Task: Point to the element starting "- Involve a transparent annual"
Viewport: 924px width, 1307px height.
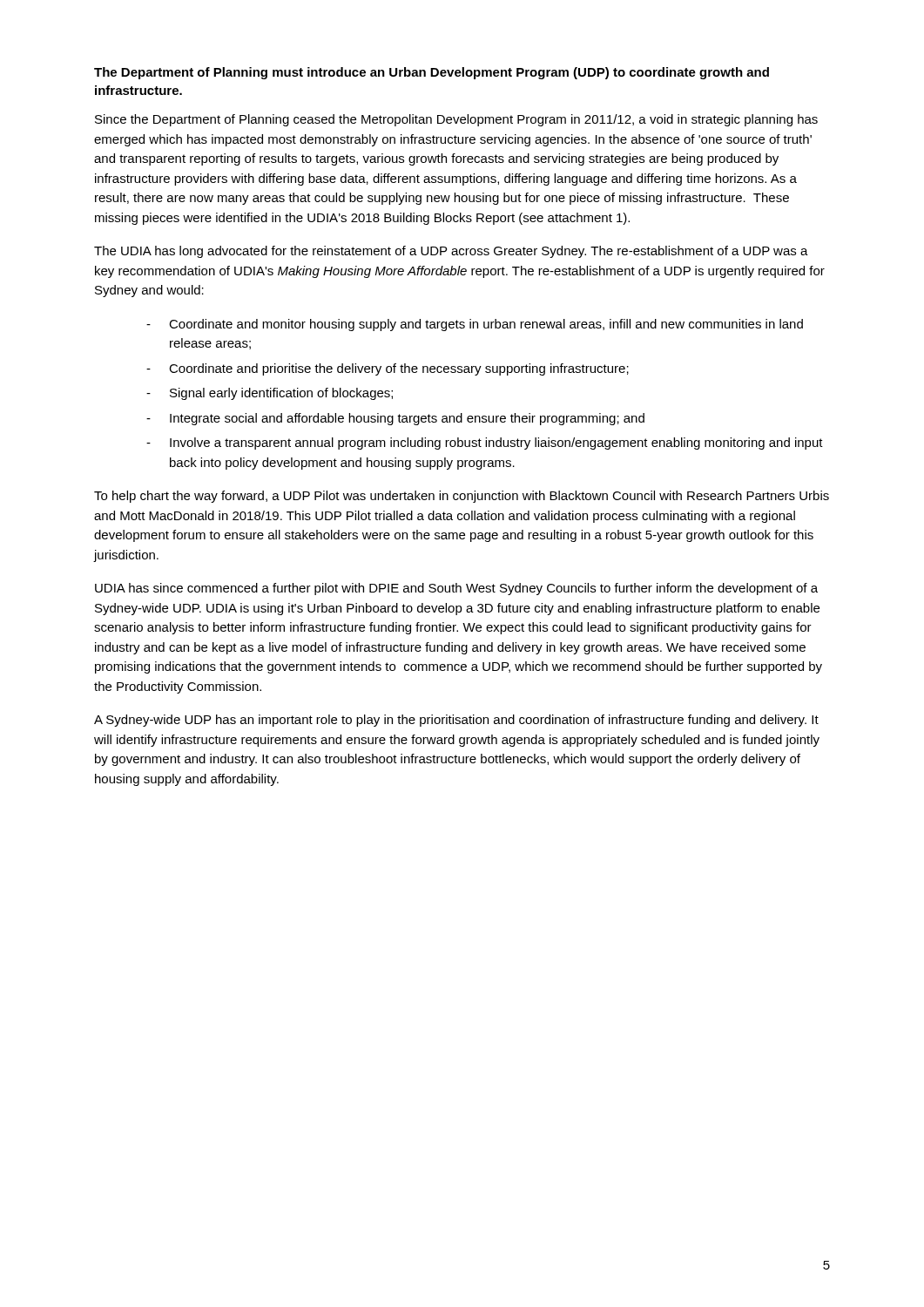Action: [488, 453]
